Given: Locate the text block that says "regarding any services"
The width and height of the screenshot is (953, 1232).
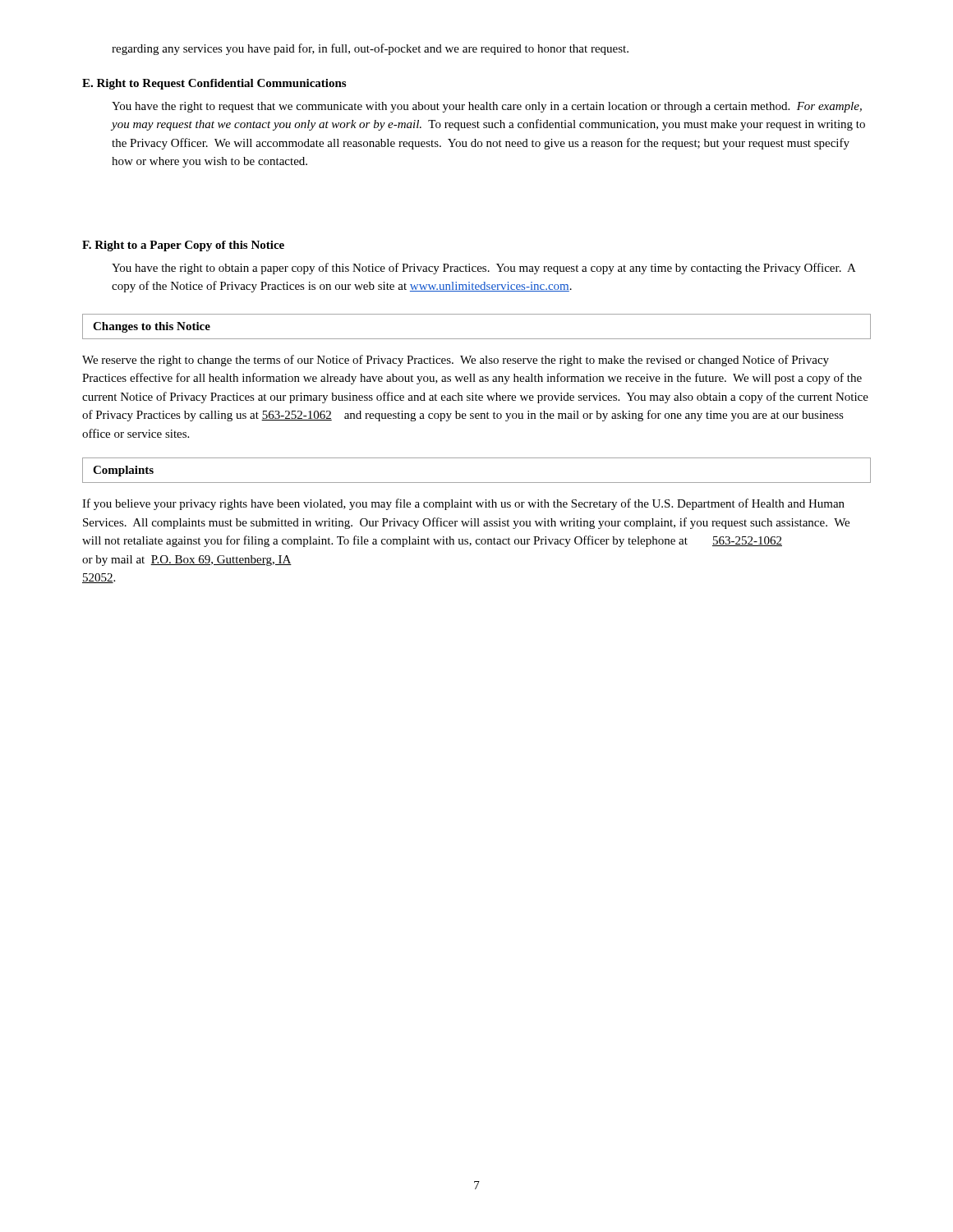Looking at the screenshot, I should pos(371,48).
